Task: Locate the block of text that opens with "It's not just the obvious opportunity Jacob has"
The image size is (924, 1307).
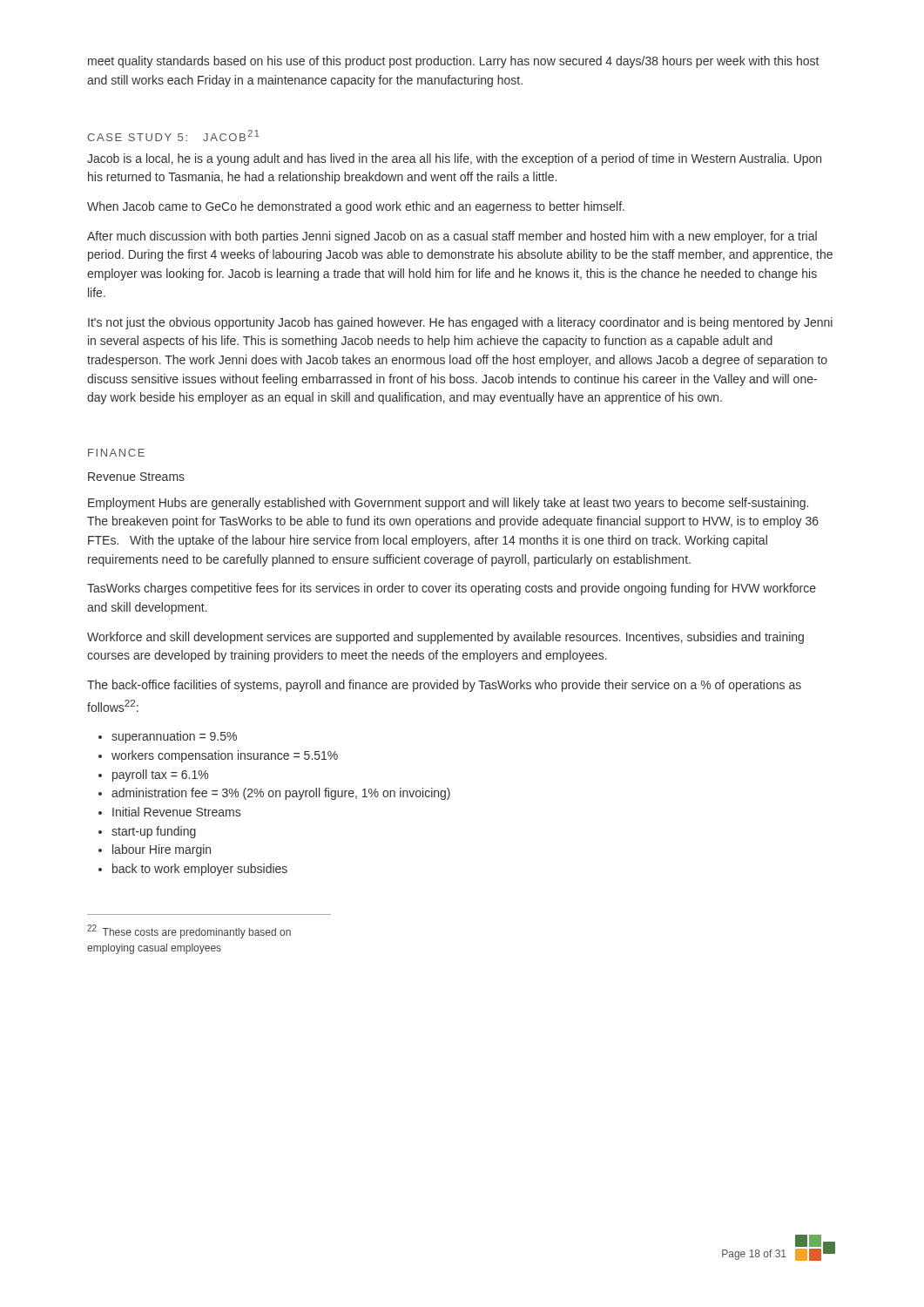Action: coord(462,361)
